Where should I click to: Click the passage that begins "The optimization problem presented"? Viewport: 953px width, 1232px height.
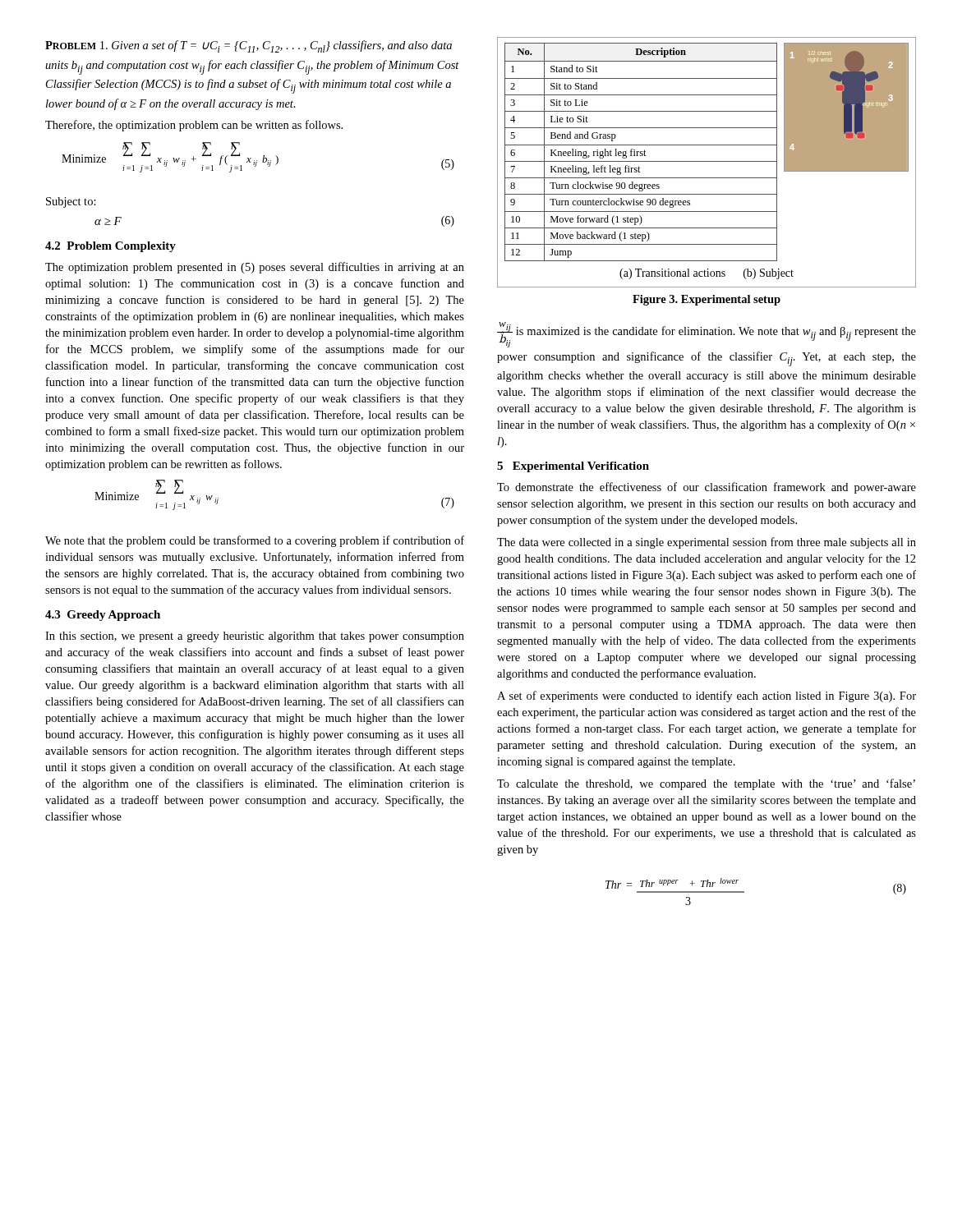coord(255,365)
